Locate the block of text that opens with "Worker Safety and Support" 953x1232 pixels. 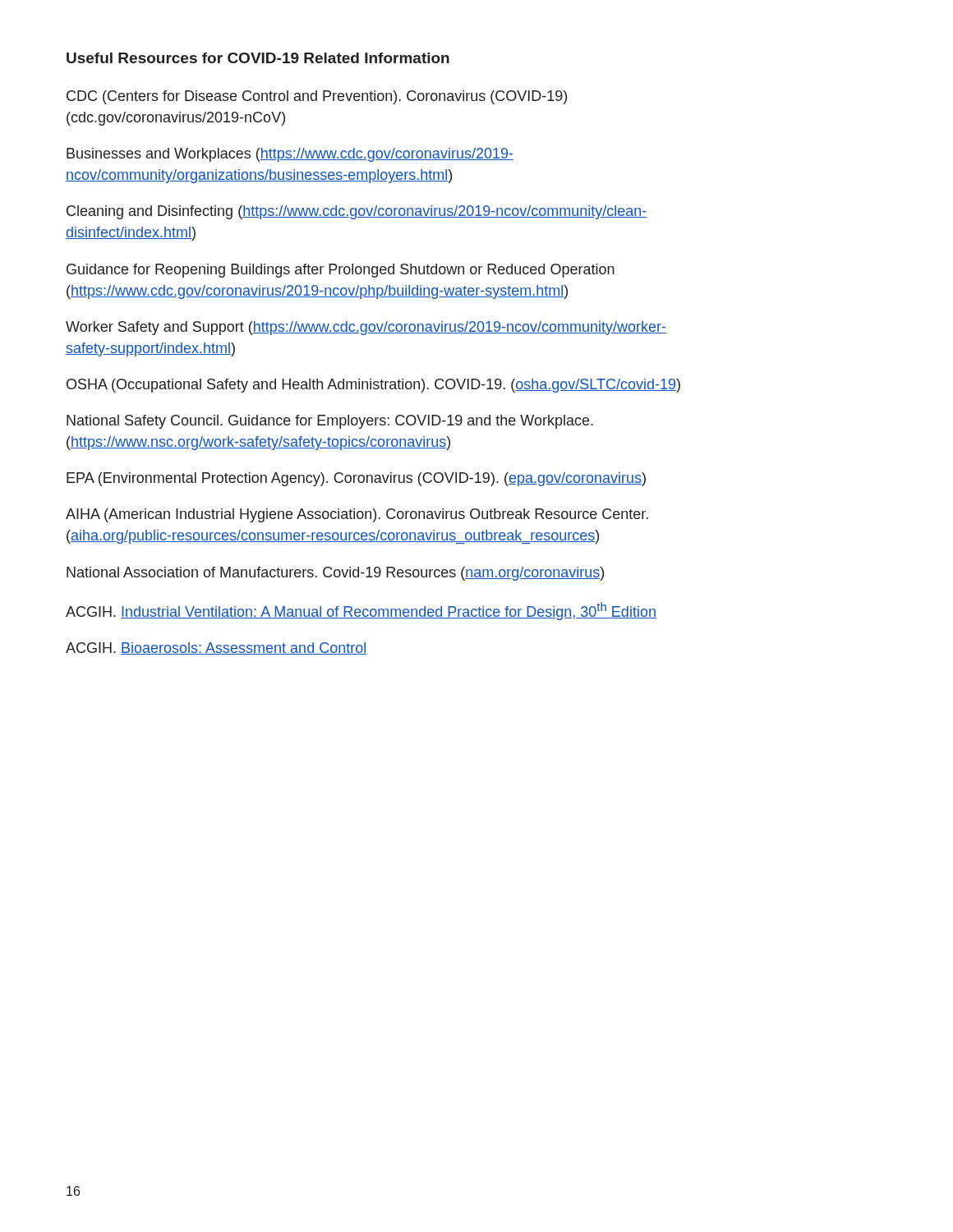click(366, 337)
